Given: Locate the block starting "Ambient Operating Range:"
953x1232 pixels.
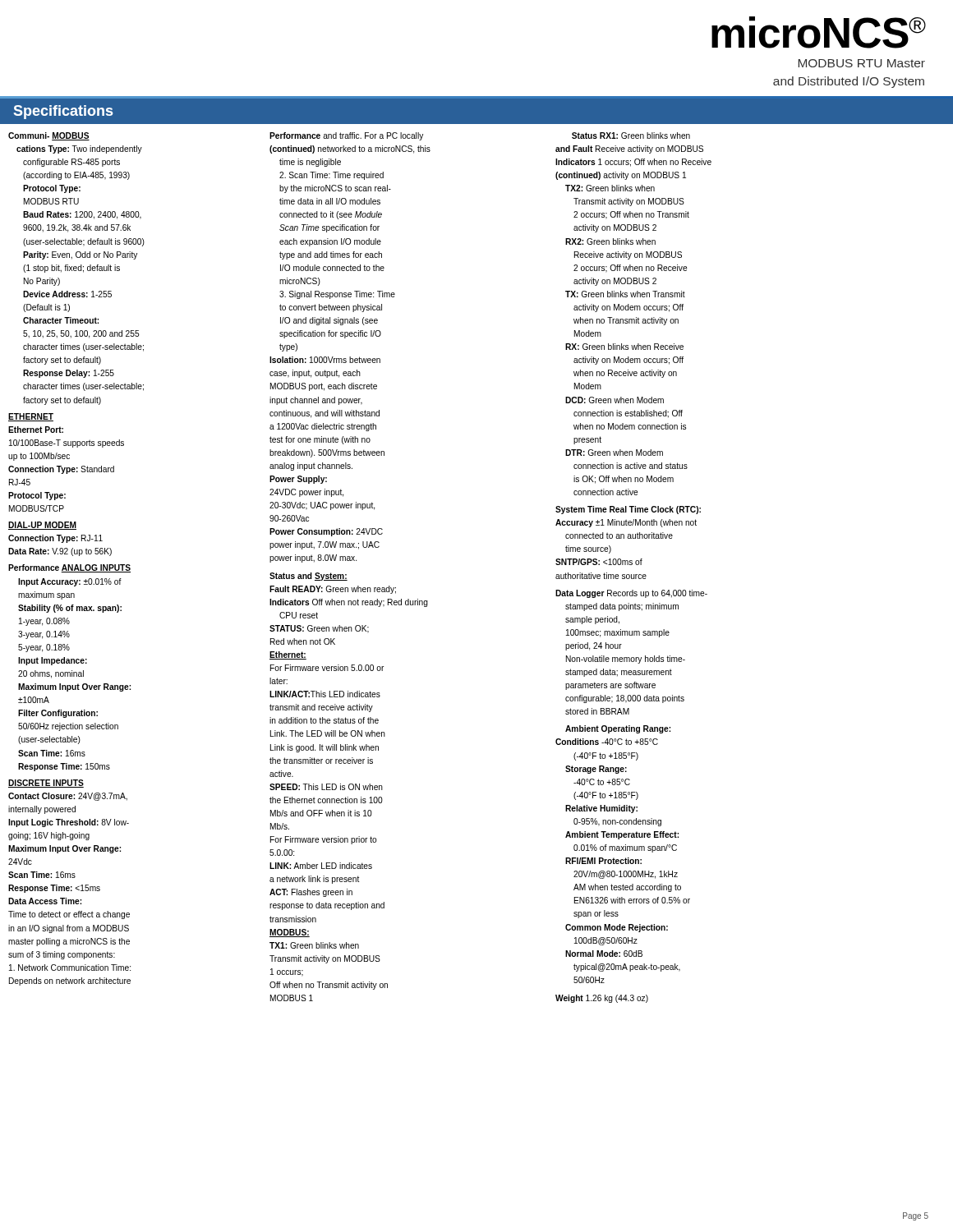Looking at the screenshot, I should coord(618,729).
